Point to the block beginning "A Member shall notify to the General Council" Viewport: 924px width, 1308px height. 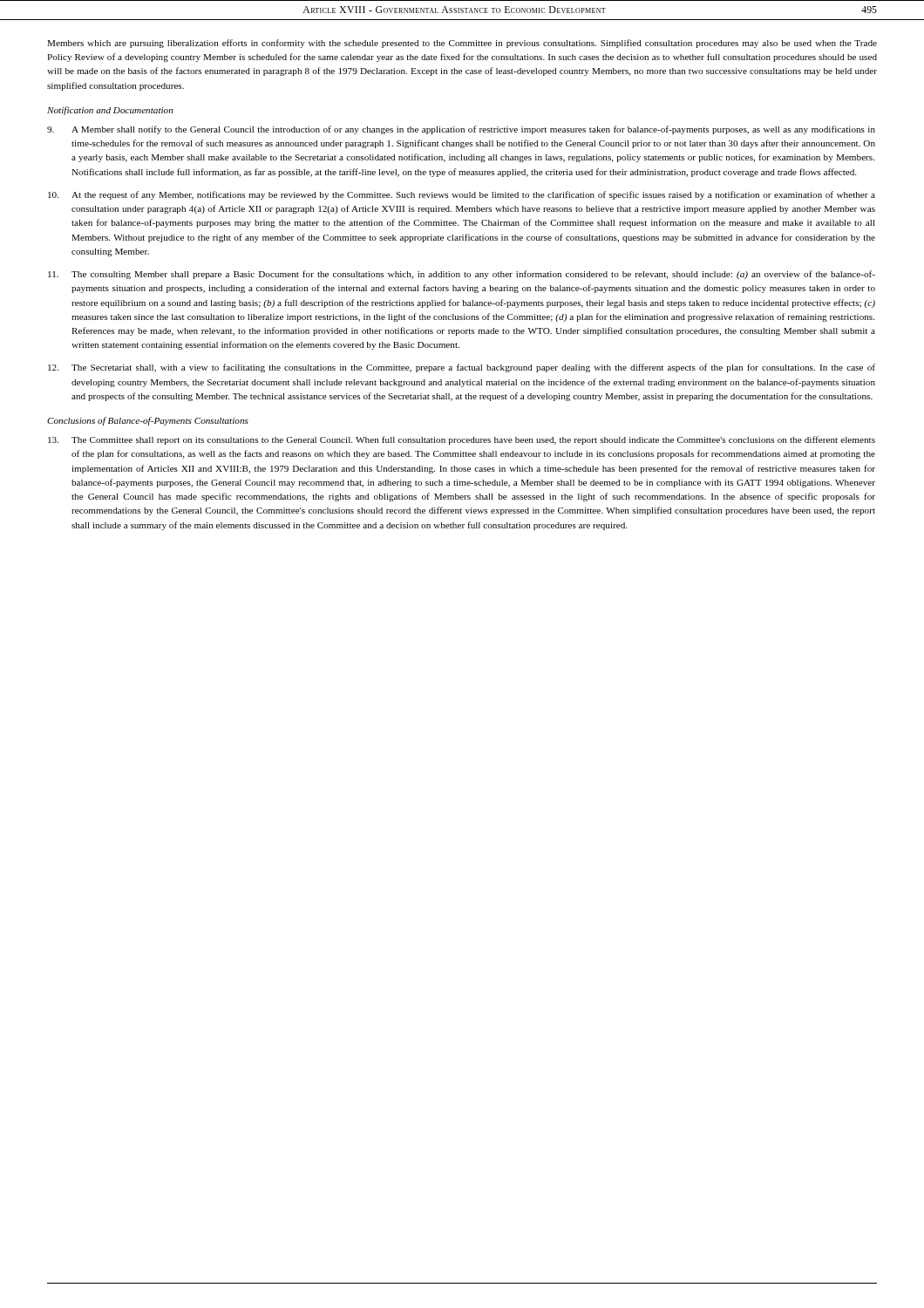pos(462,150)
